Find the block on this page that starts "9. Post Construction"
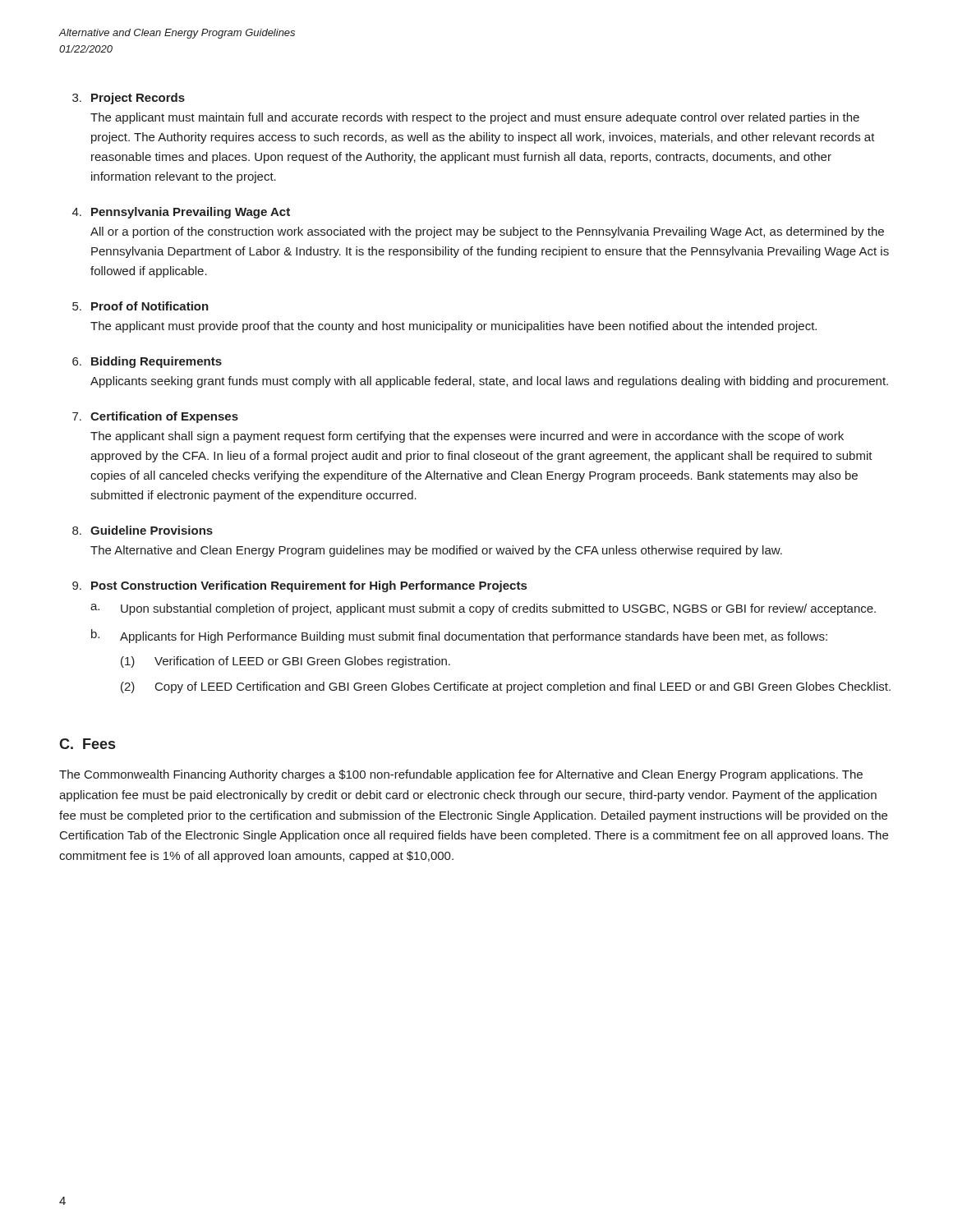Screen dimensions: 1232x953 [x=476, y=644]
